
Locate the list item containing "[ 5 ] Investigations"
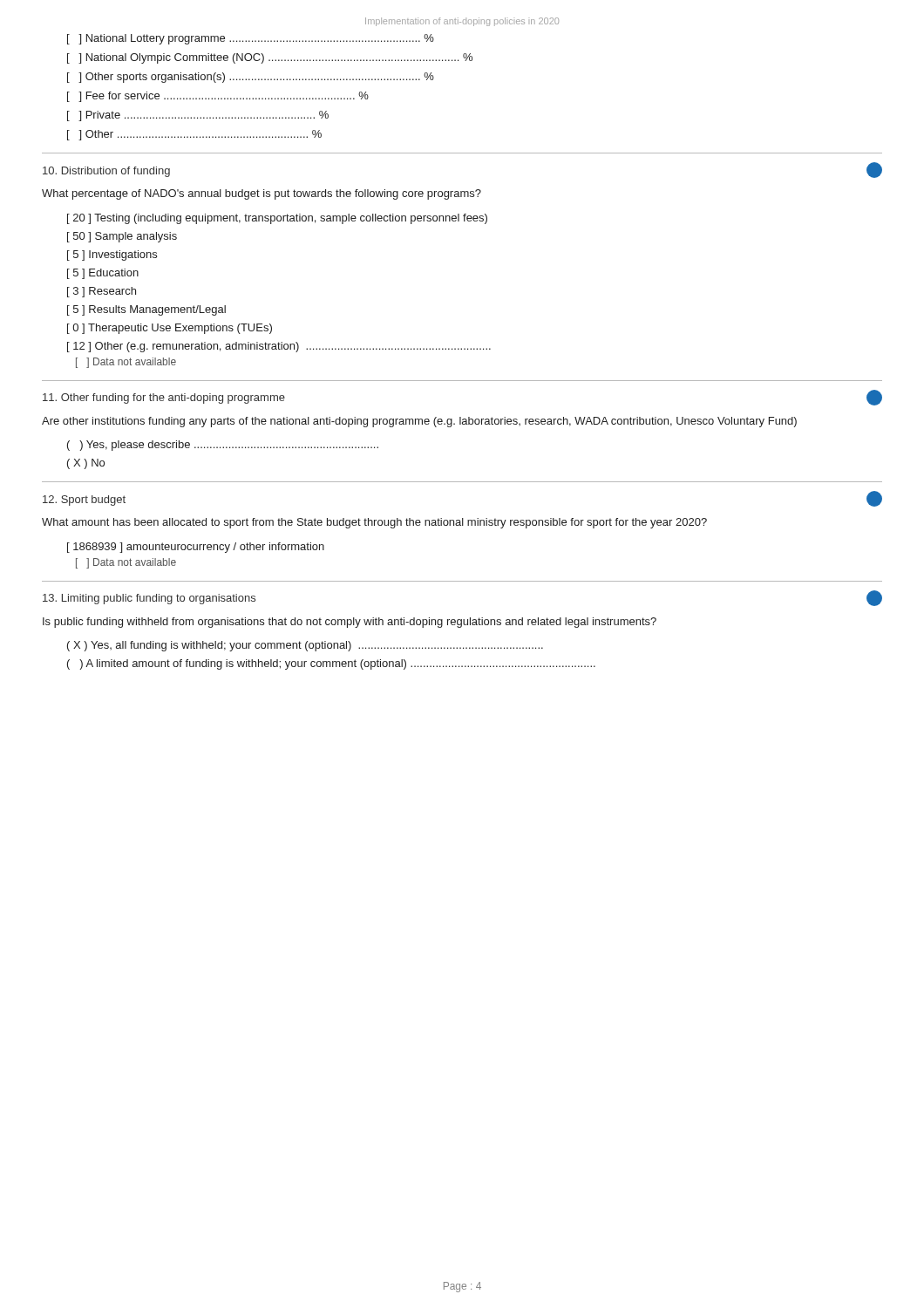112,254
